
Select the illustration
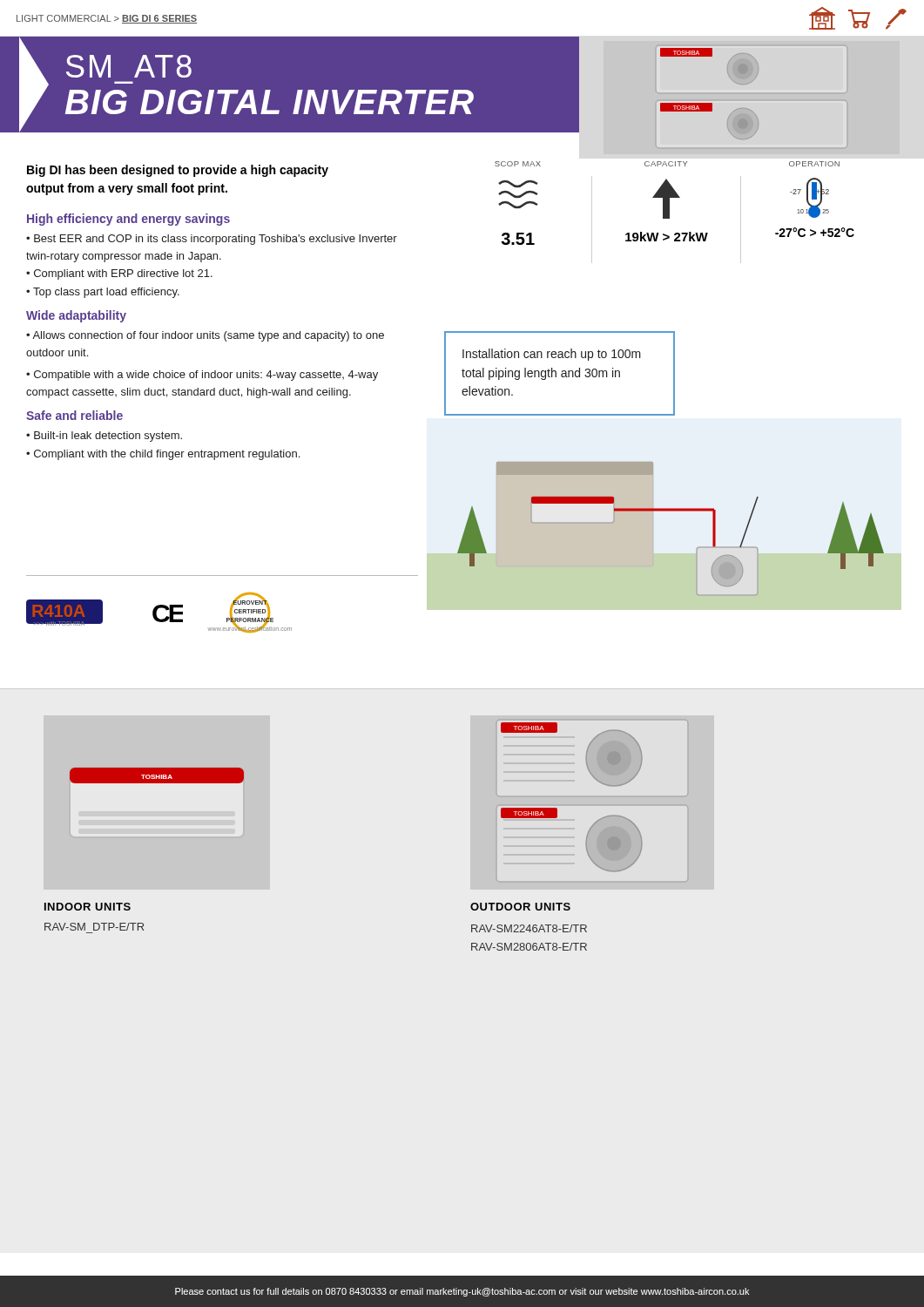coord(664,514)
